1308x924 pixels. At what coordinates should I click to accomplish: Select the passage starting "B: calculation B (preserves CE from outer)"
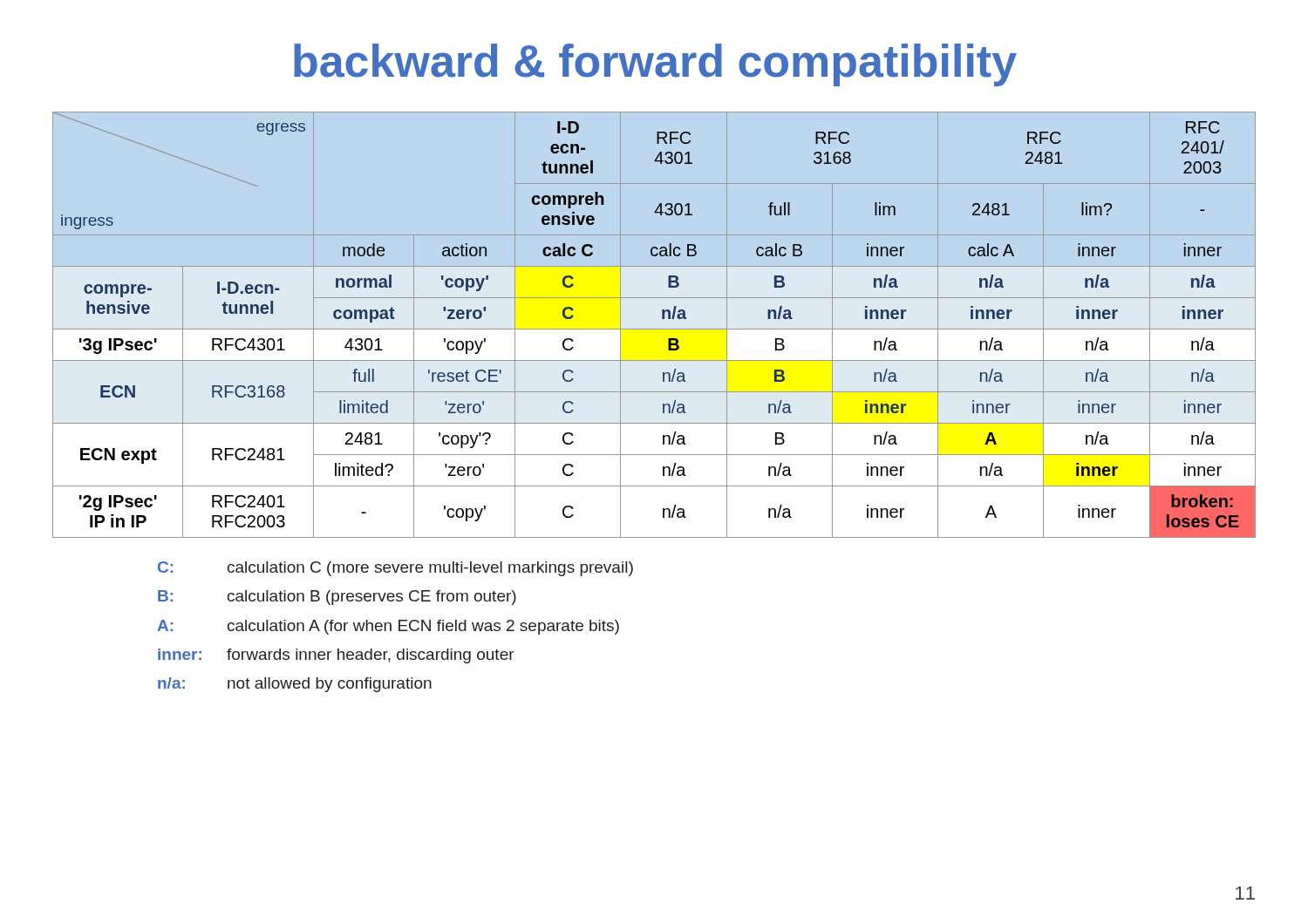[x=337, y=596]
